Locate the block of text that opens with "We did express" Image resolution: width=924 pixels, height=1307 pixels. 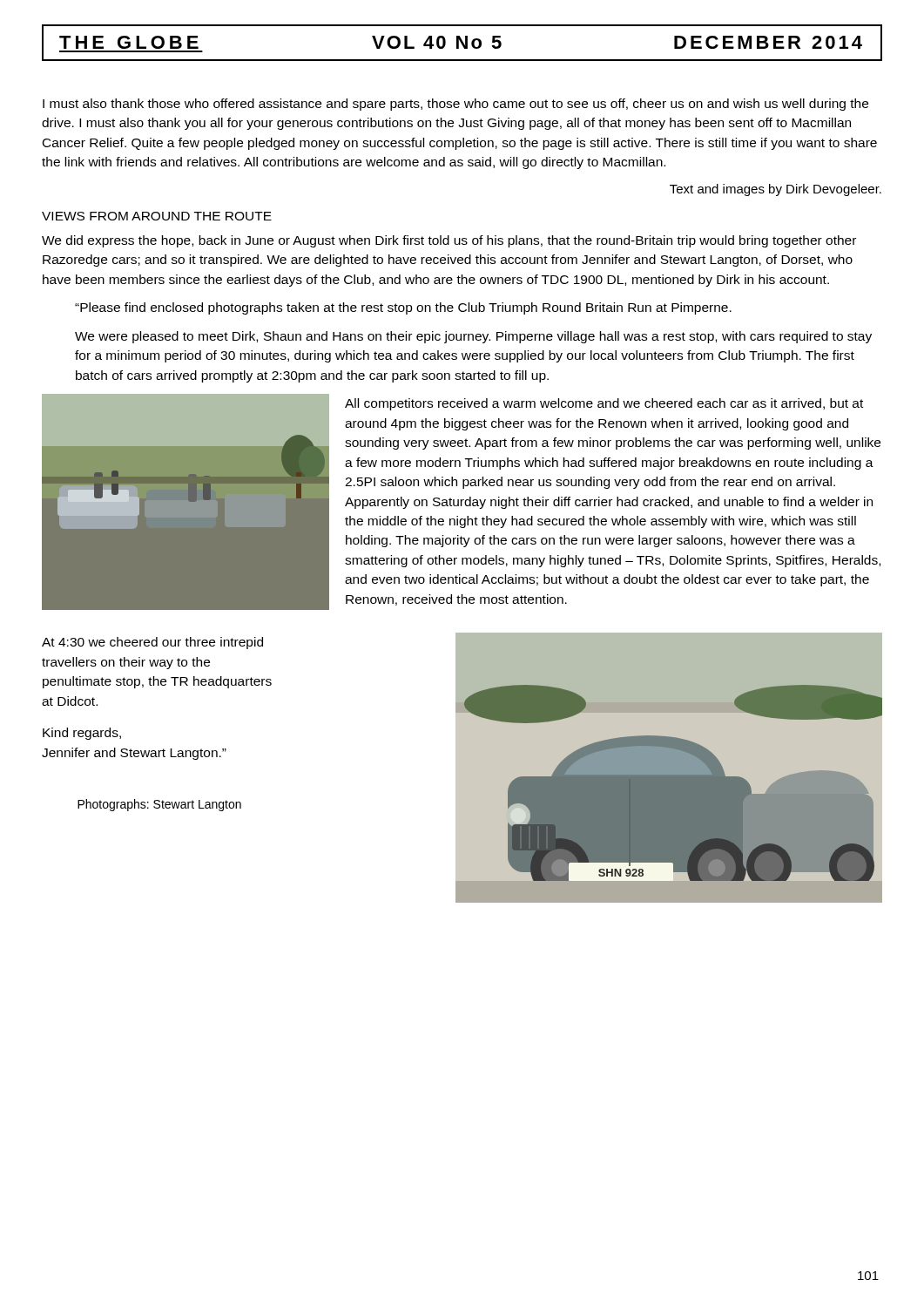pos(449,260)
